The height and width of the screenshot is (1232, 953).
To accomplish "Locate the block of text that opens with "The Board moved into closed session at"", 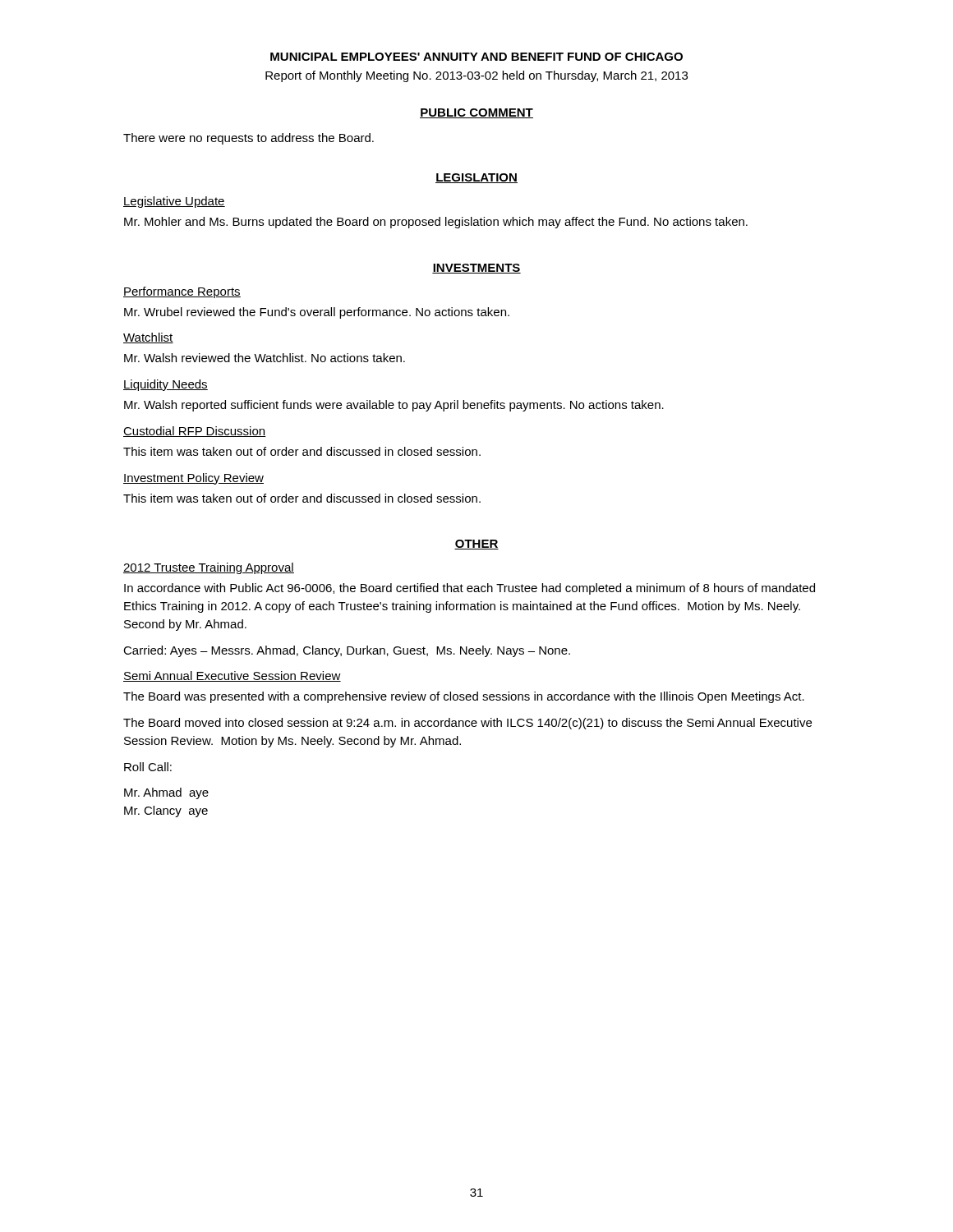I will [468, 731].
